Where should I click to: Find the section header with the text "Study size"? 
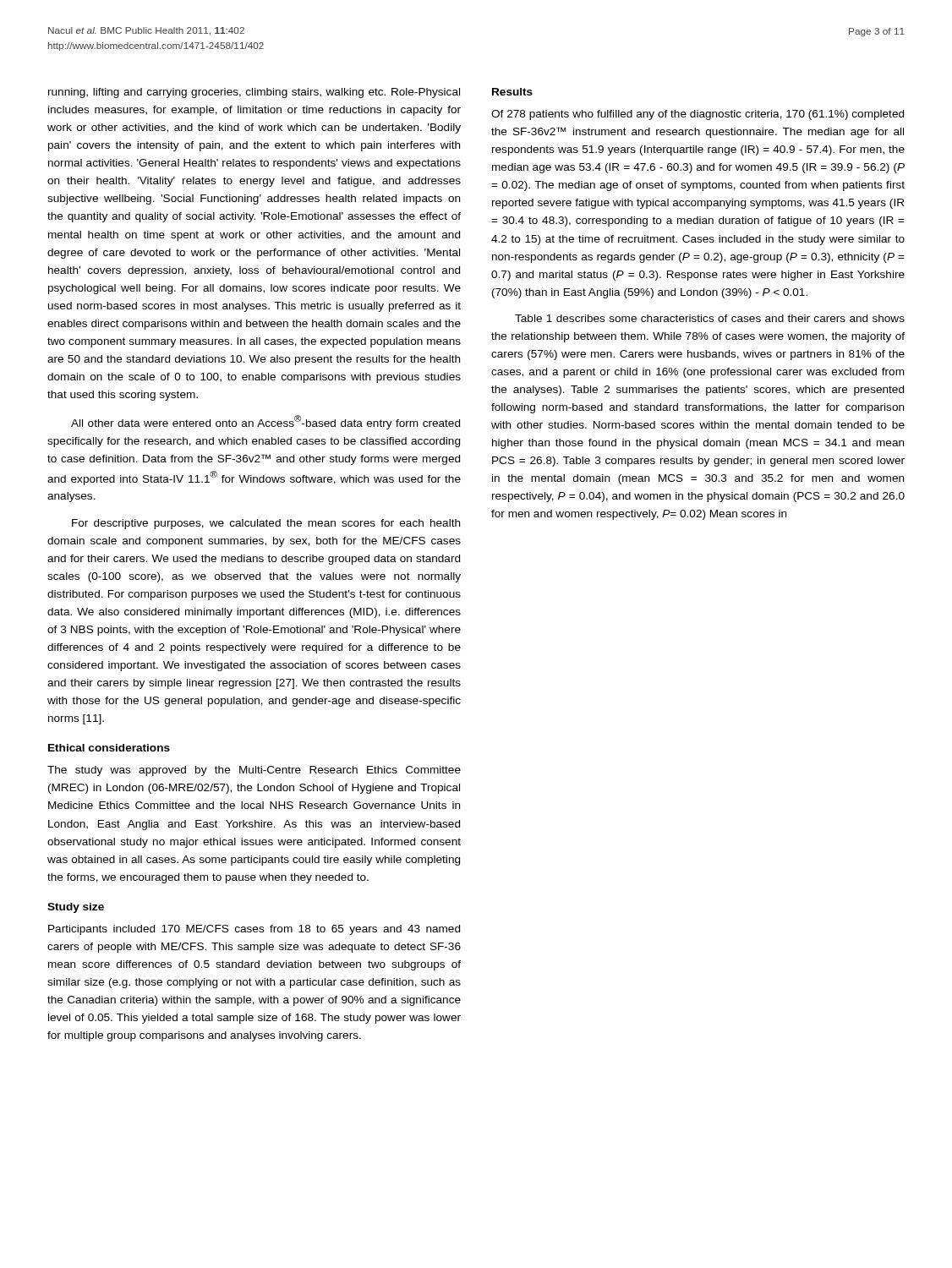76,906
